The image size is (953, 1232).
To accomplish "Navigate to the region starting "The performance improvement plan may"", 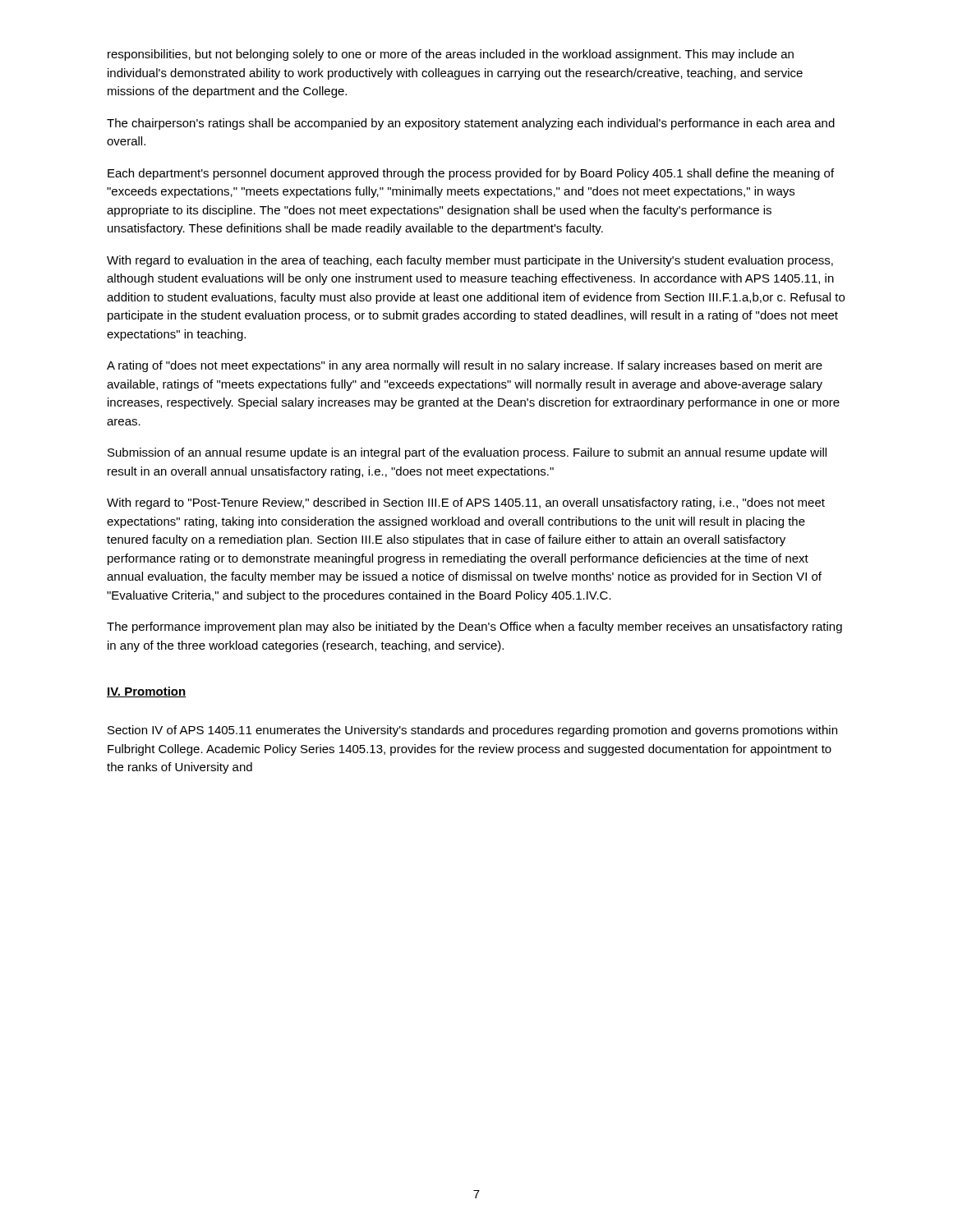I will 475,636.
